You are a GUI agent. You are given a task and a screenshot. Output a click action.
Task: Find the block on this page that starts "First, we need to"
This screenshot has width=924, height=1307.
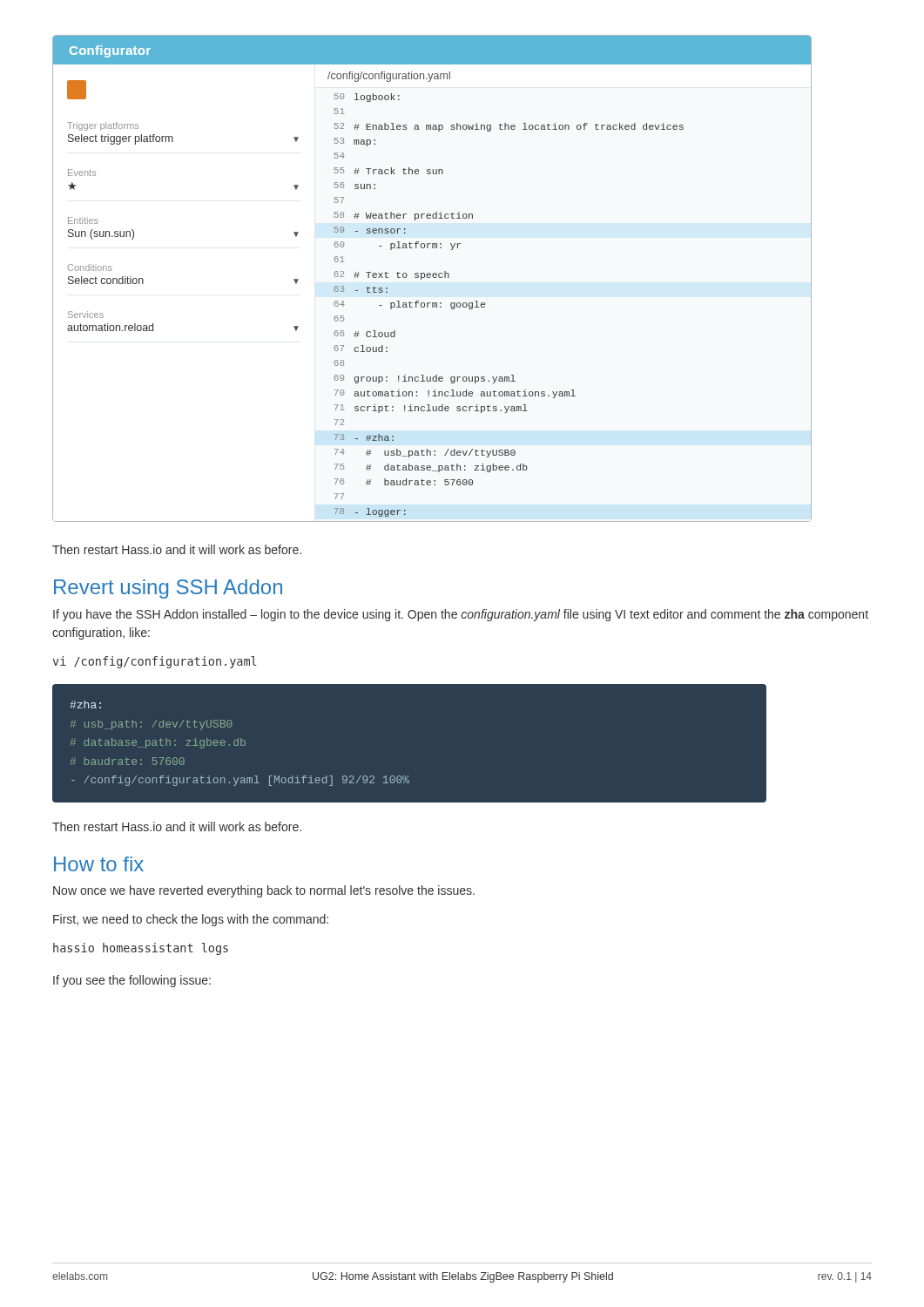coord(191,920)
